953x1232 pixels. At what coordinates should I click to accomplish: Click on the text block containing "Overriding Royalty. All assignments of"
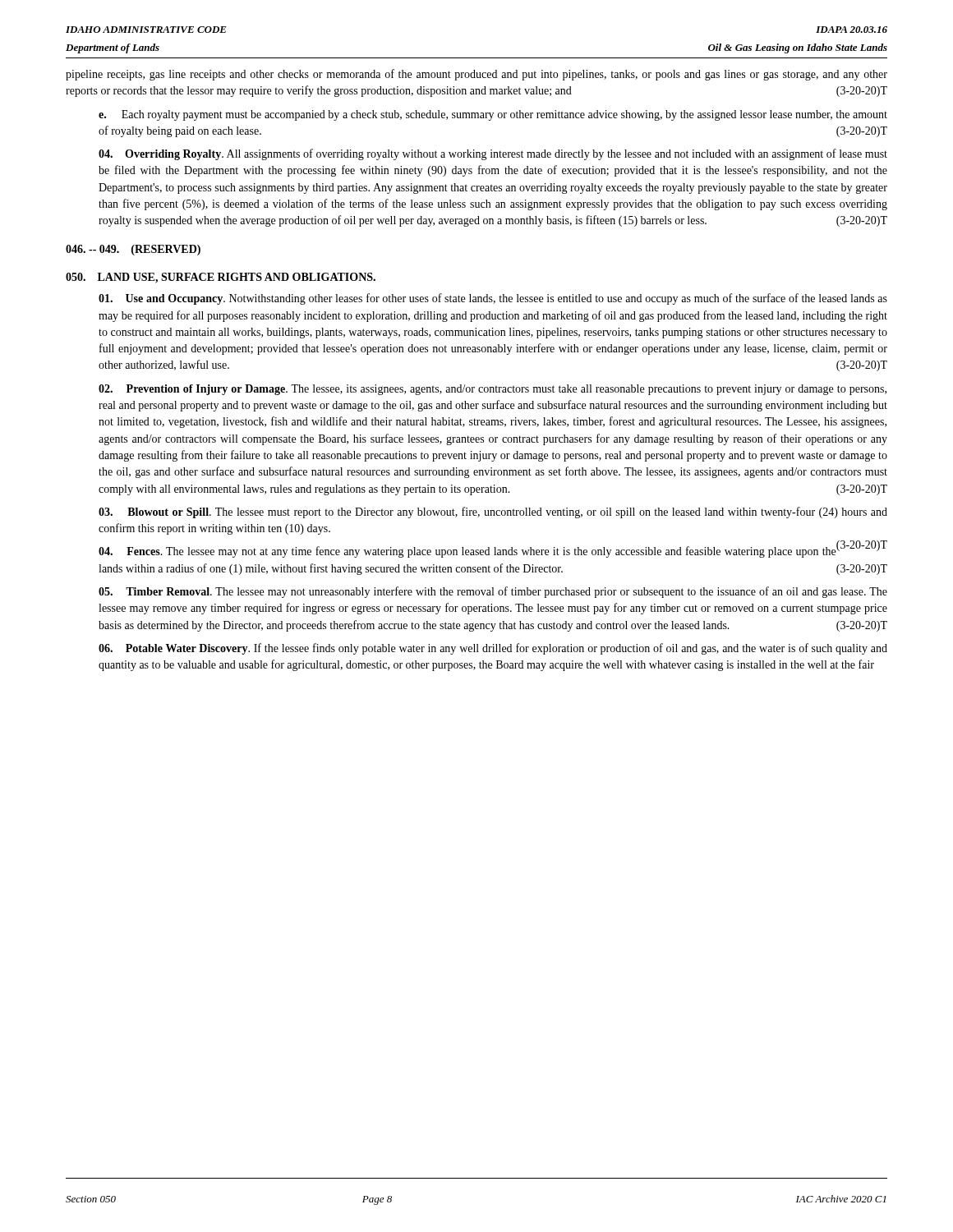tap(493, 188)
